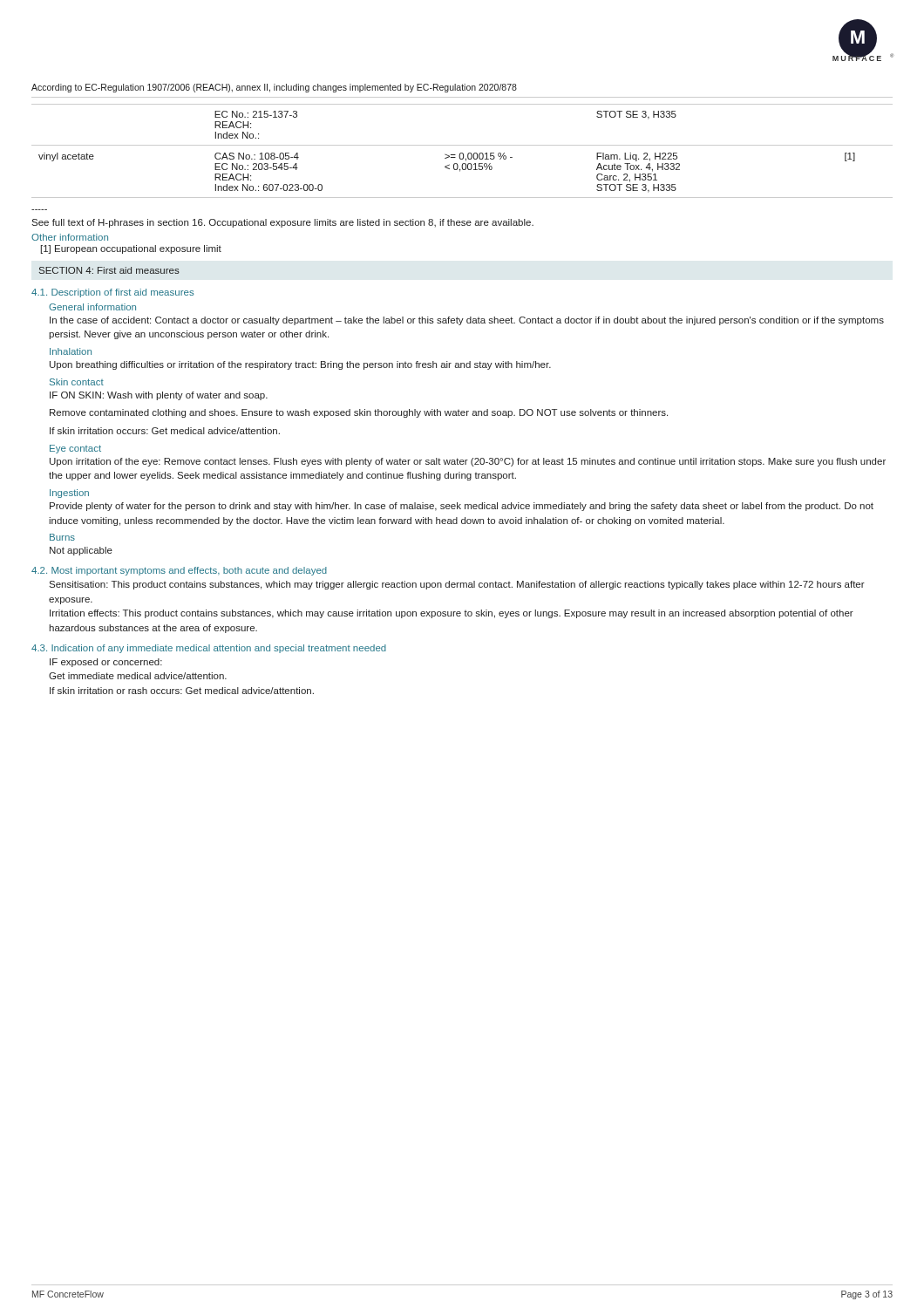Select the text block containing "Sensitisation: This product contains substances, which"

click(457, 606)
